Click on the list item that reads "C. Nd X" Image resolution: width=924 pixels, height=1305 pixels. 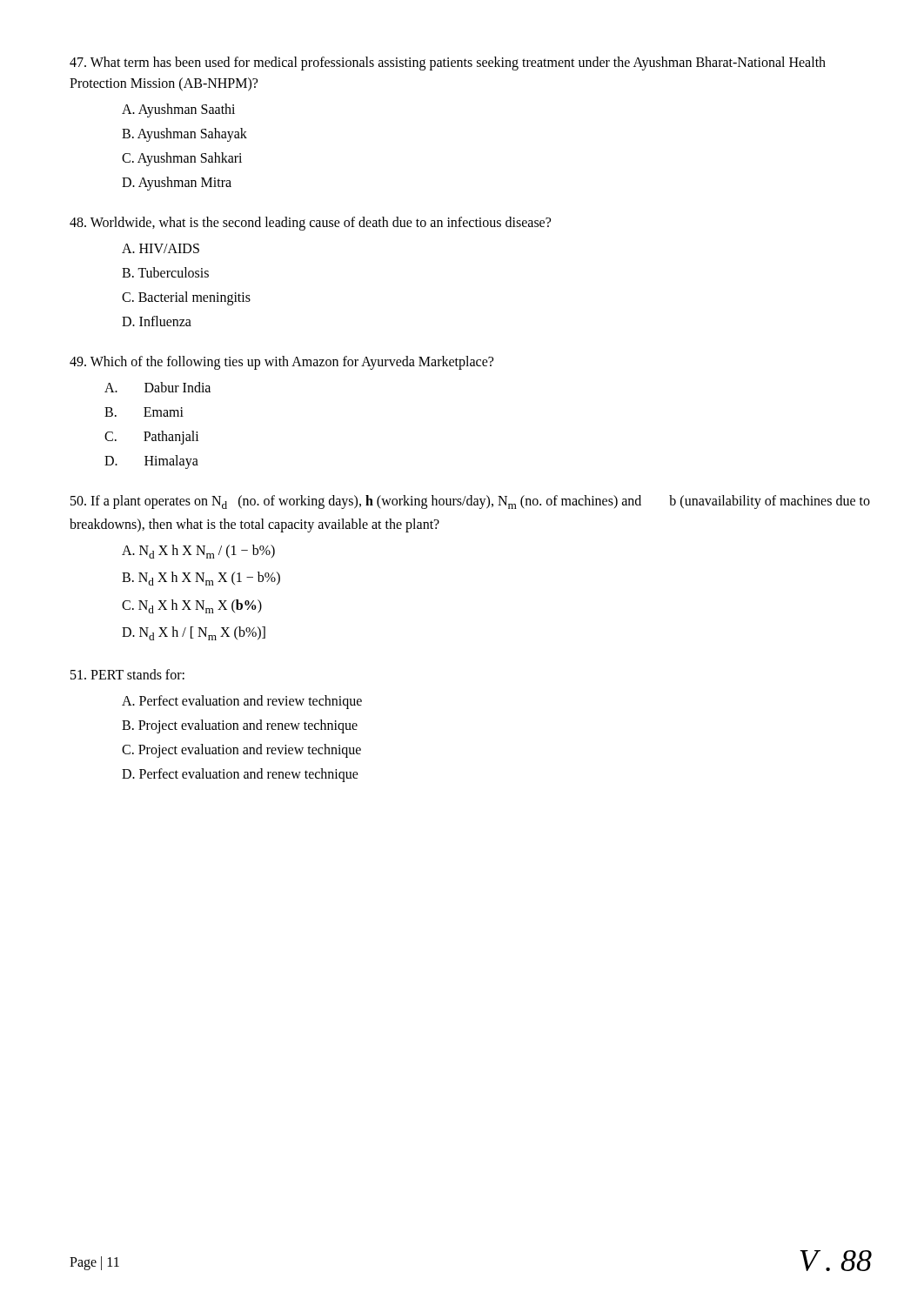(192, 606)
